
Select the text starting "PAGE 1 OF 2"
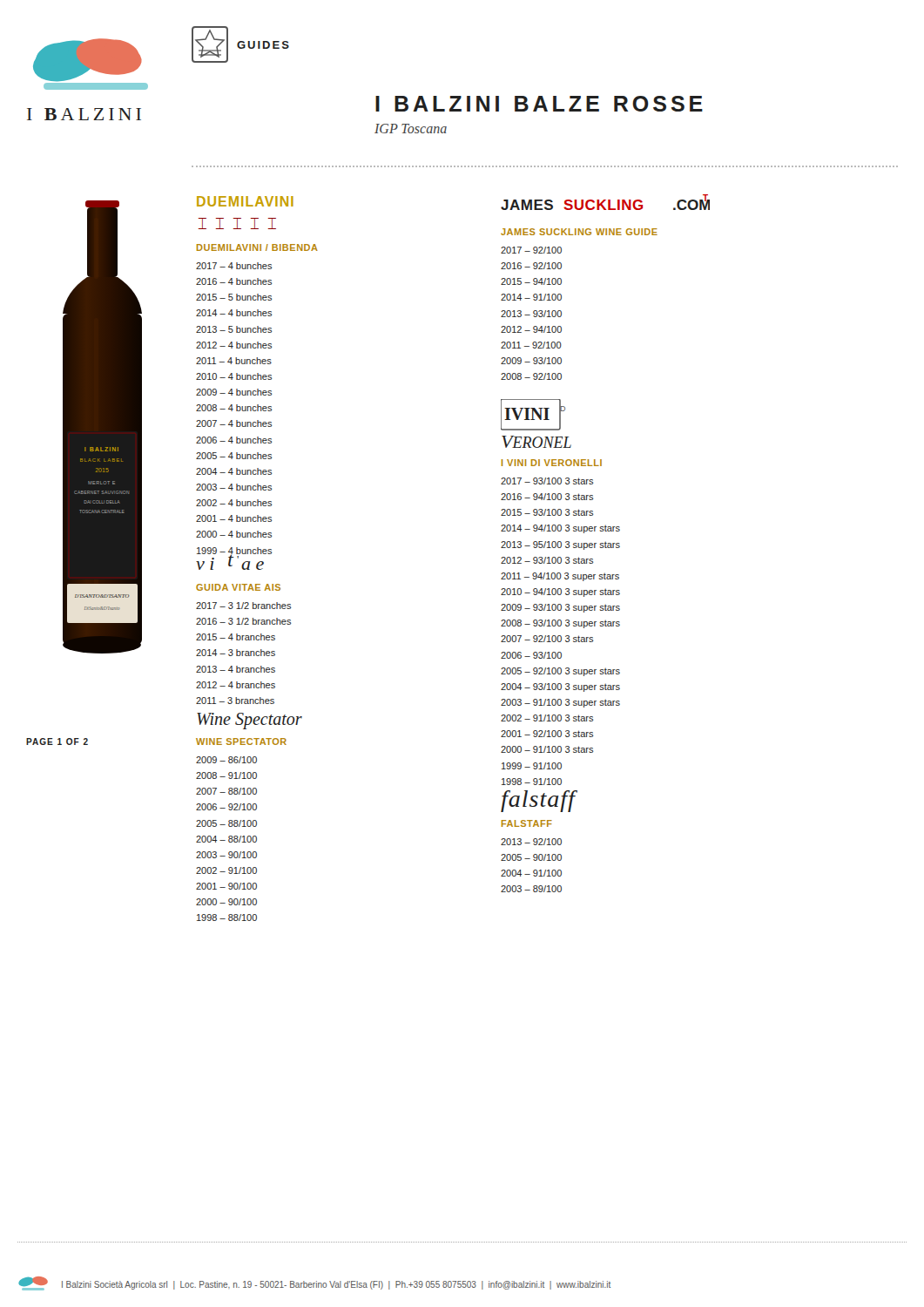pyautogui.click(x=57, y=742)
